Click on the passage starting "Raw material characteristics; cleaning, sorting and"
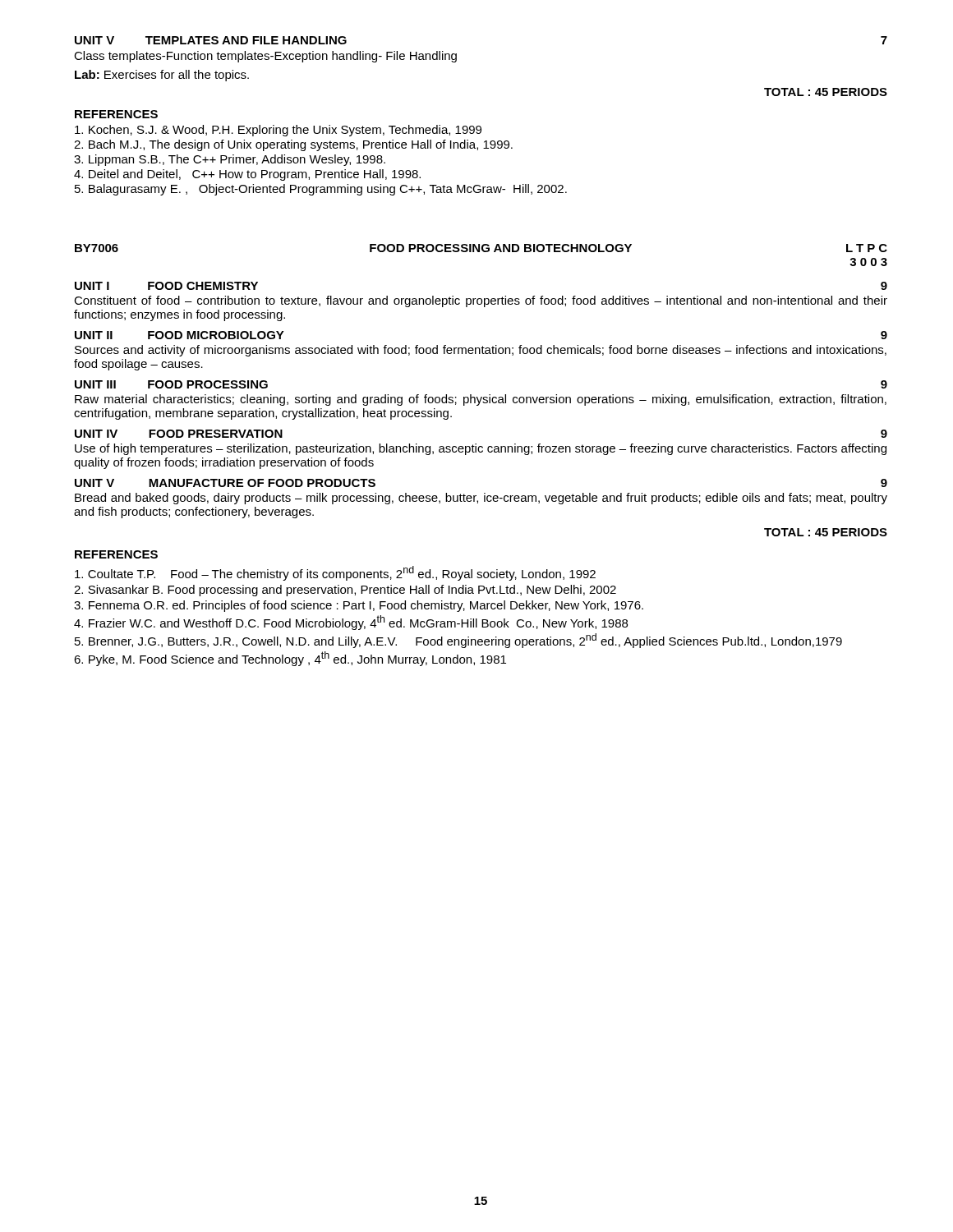The height and width of the screenshot is (1232, 953). (x=481, y=406)
